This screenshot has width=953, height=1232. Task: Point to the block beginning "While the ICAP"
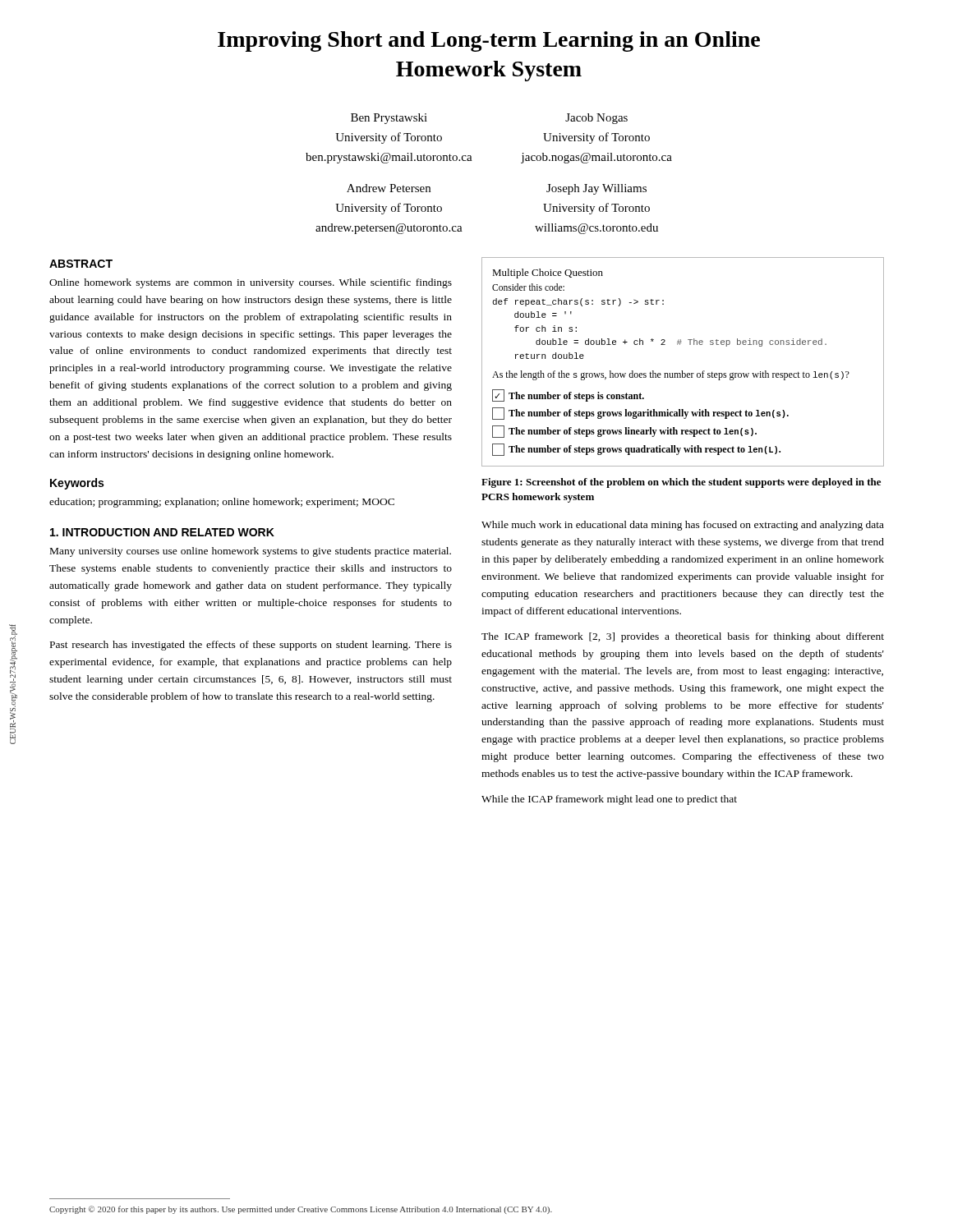pos(609,799)
